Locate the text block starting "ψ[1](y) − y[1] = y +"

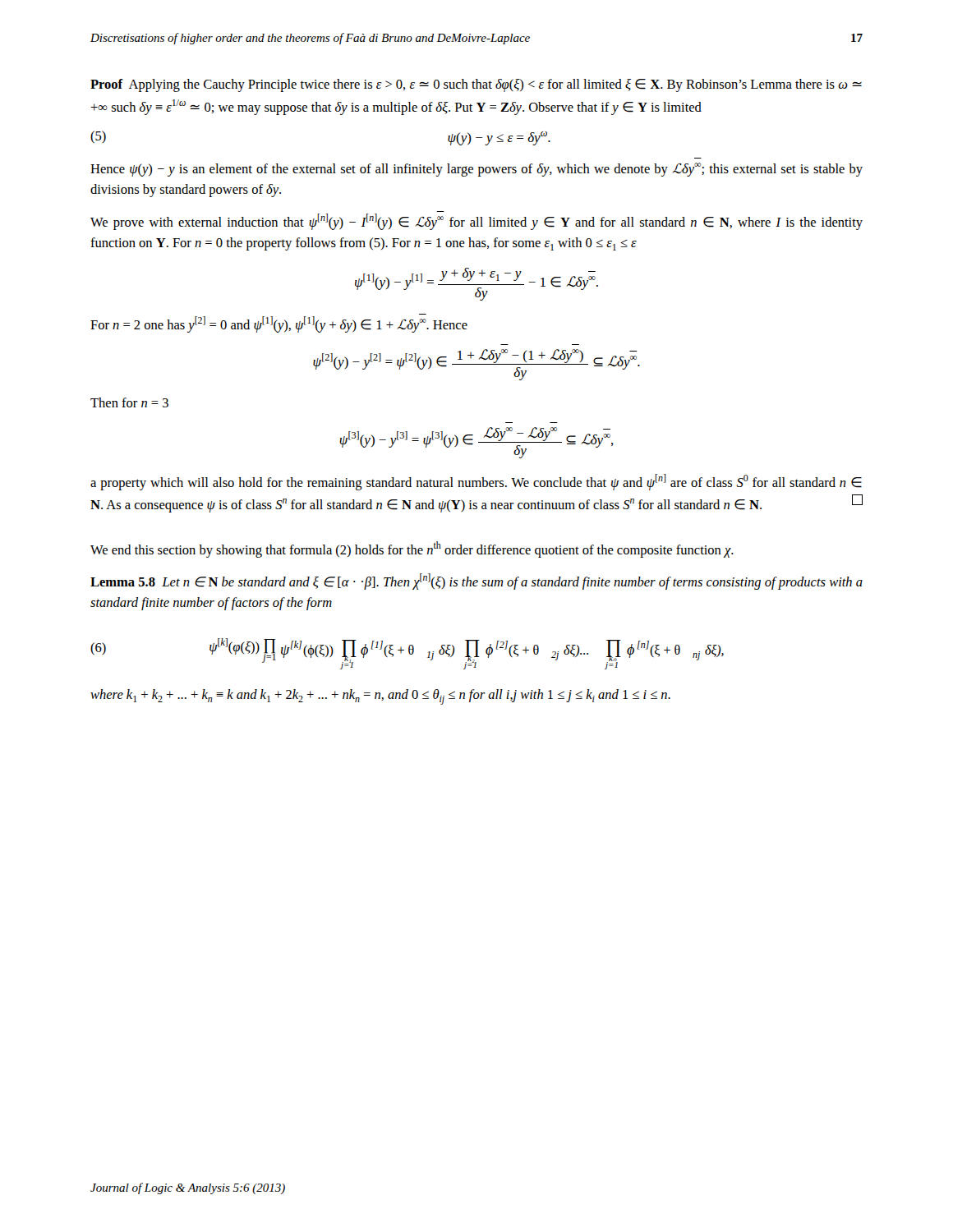coord(476,283)
